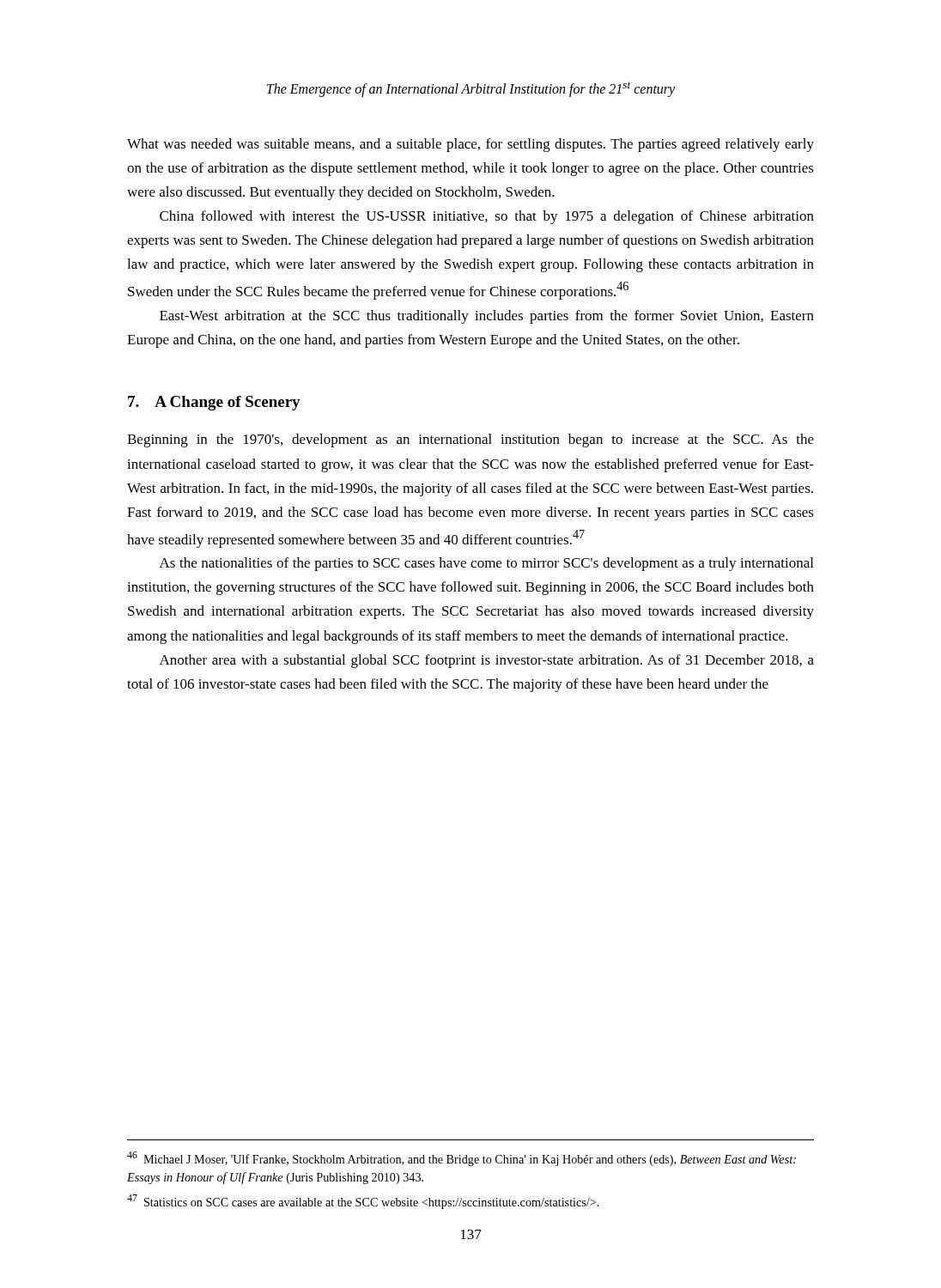Screen dimensions: 1288x941
Task: Point to the section header beginning "7. A Change of"
Action: click(x=214, y=401)
